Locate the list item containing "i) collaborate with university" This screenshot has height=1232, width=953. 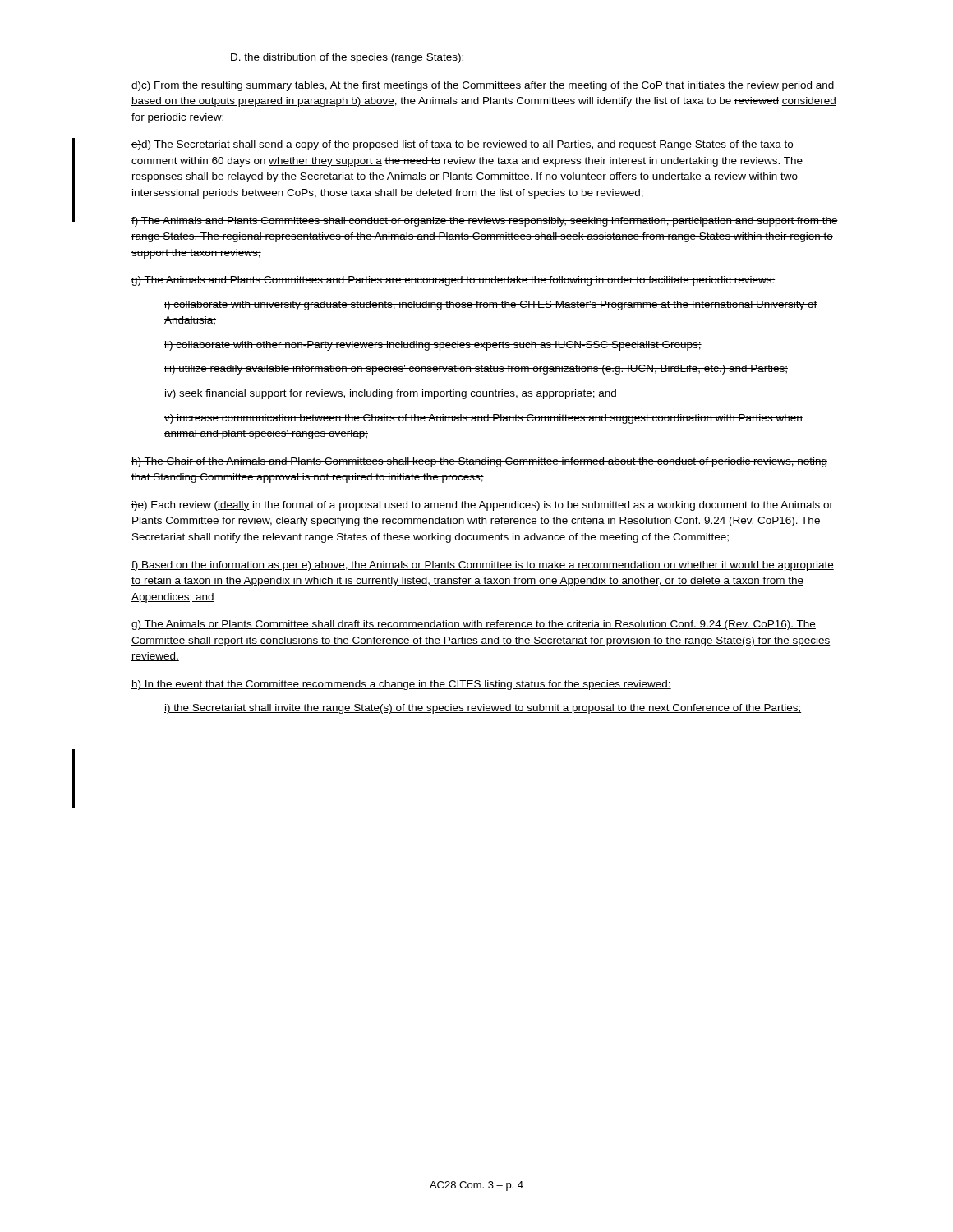pos(501,312)
